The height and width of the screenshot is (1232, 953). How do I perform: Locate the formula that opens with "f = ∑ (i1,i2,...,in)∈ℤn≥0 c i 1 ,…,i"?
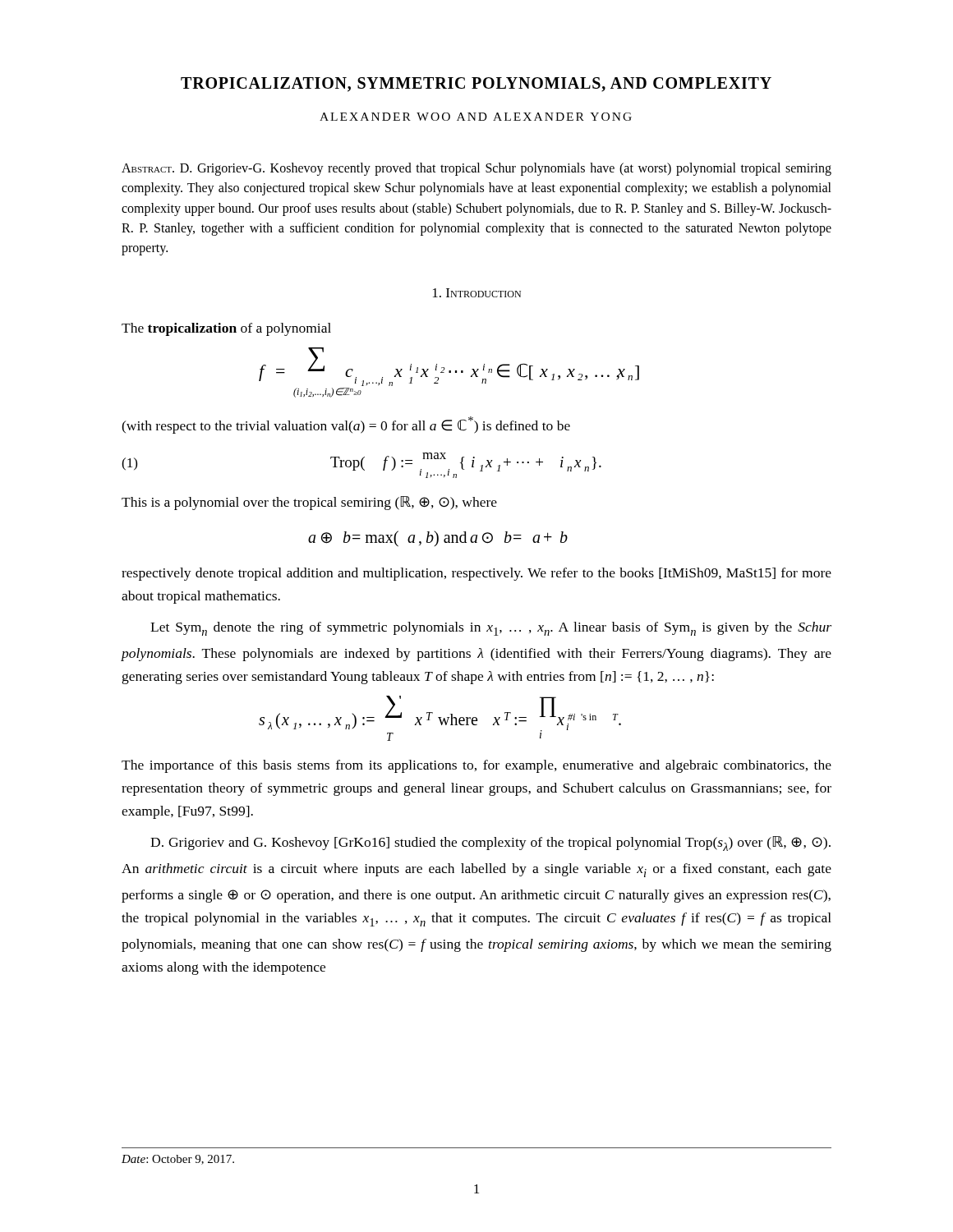476,375
